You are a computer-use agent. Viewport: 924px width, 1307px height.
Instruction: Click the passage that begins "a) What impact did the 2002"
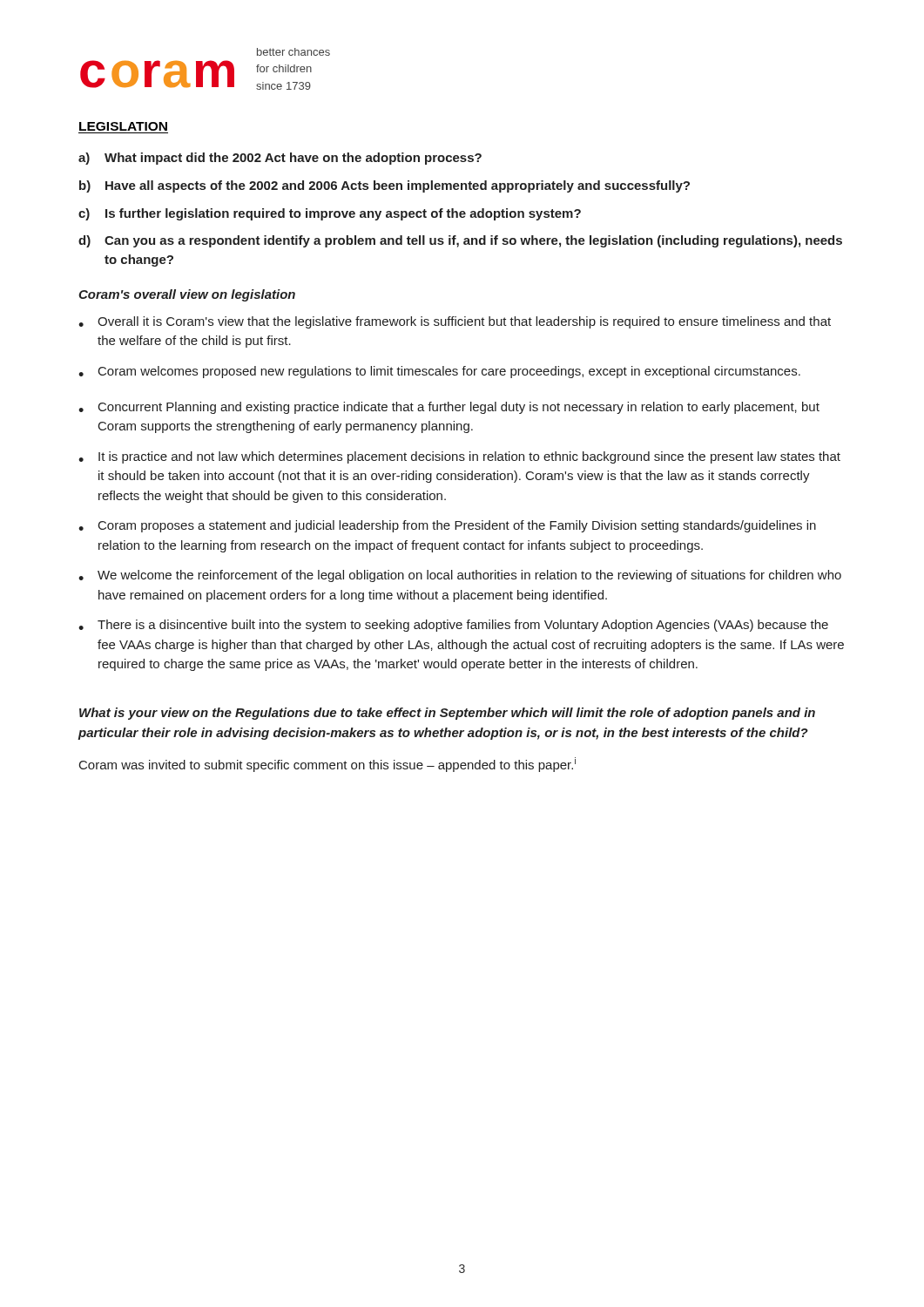(280, 158)
